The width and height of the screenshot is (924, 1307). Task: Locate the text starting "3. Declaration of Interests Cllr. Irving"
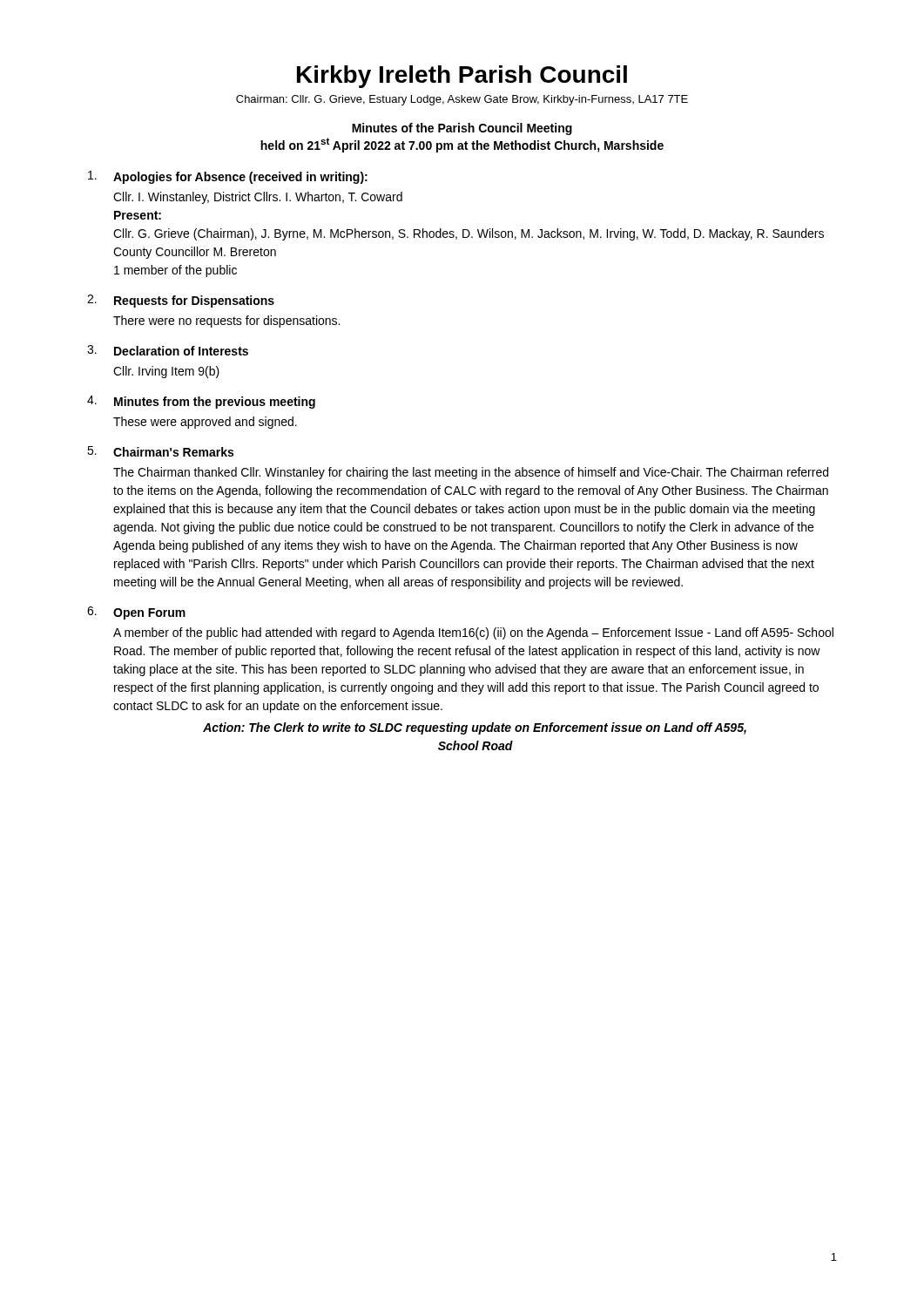point(168,350)
